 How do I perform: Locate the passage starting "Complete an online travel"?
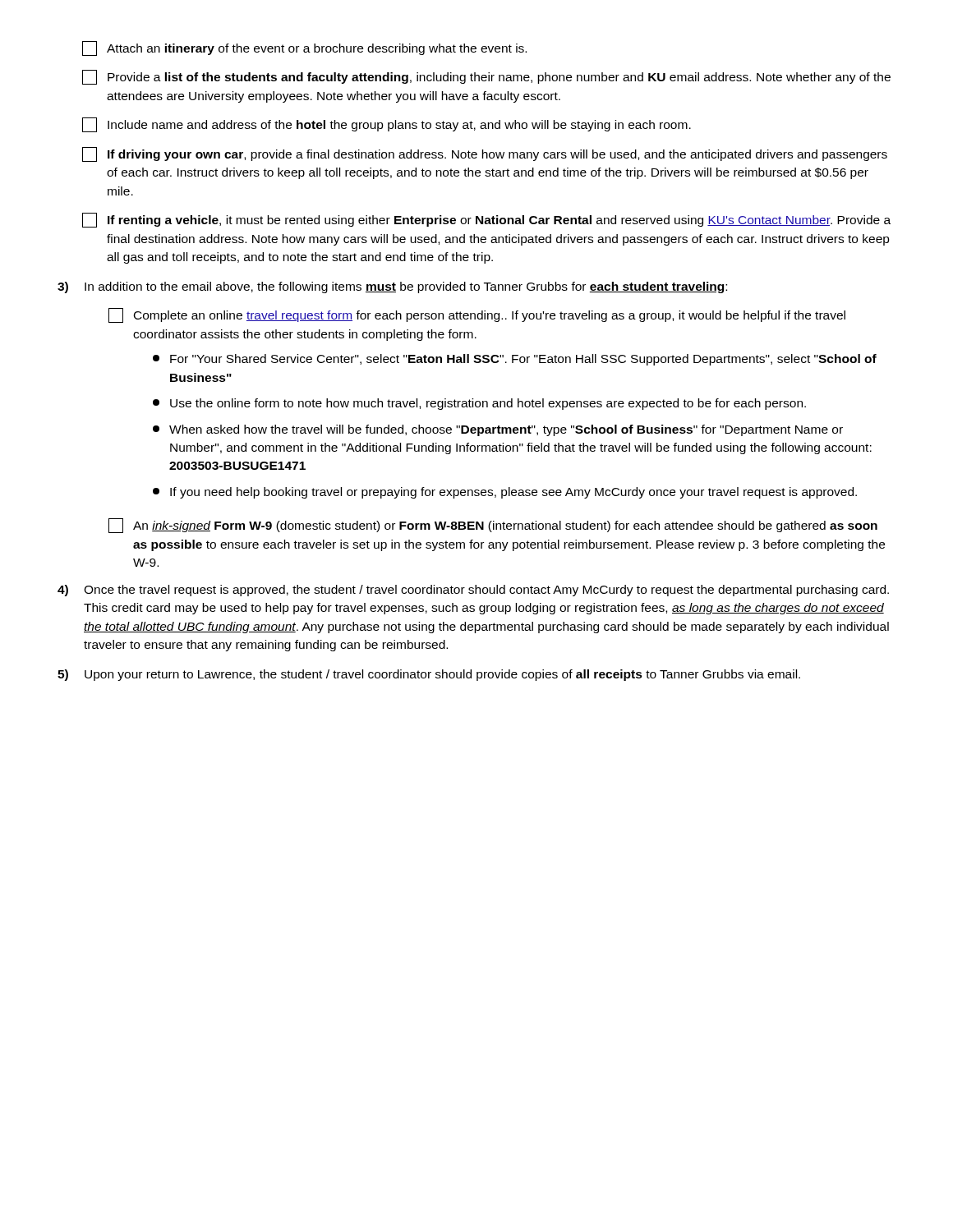pyautogui.click(x=502, y=408)
